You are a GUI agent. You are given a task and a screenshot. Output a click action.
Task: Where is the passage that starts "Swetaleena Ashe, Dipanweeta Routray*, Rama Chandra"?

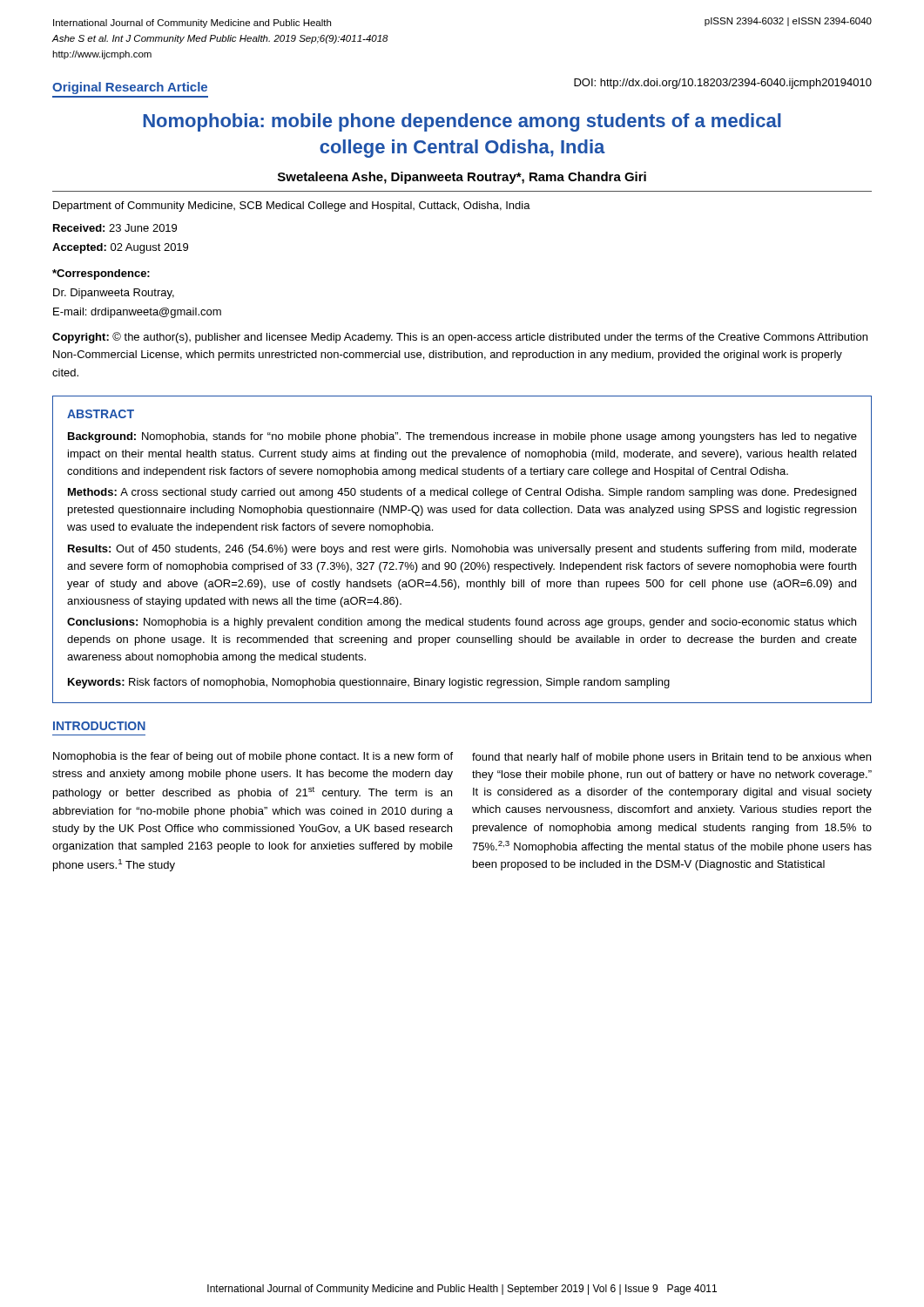click(462, 176)
